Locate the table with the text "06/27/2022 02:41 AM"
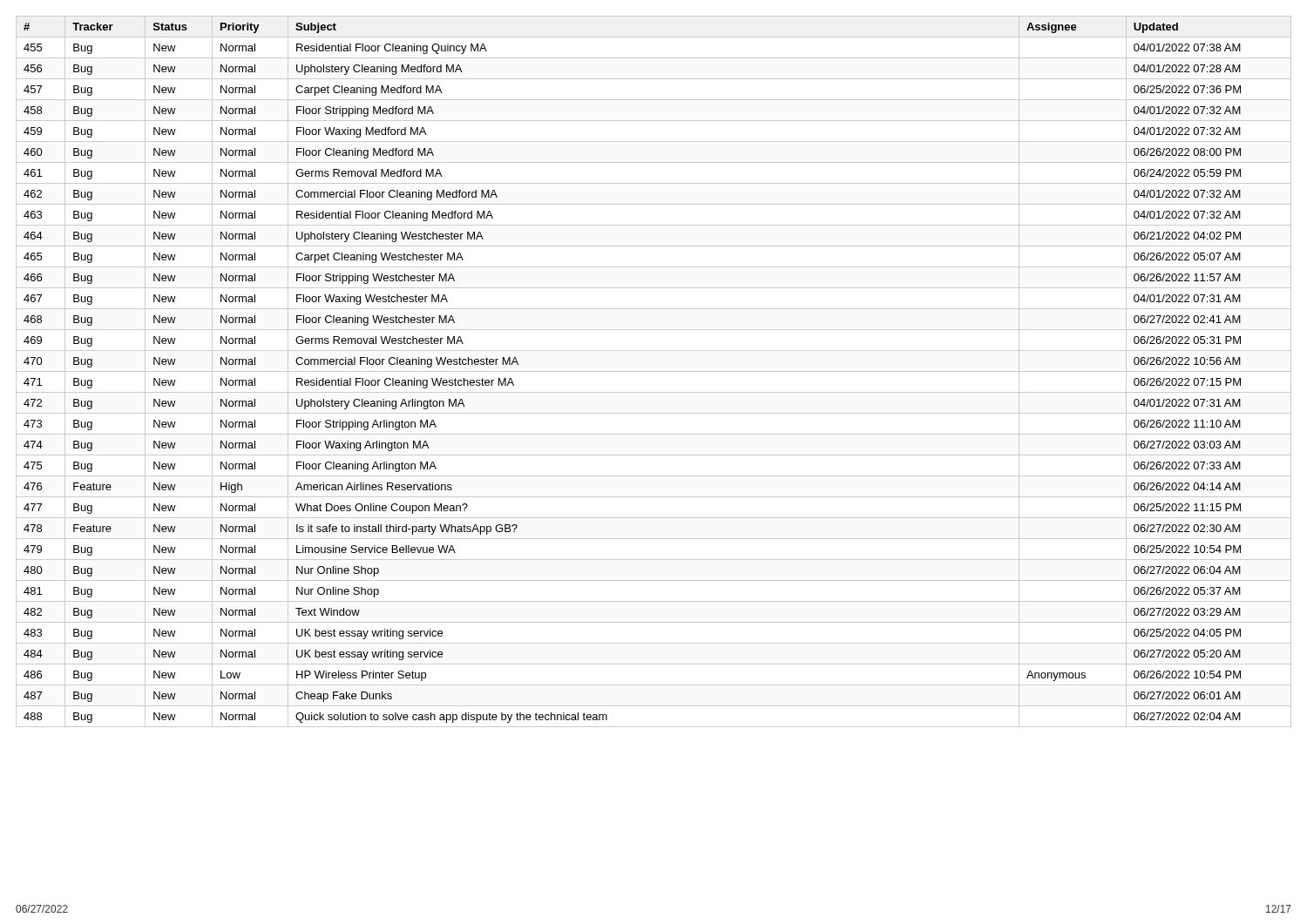 (x=654, y=371)
